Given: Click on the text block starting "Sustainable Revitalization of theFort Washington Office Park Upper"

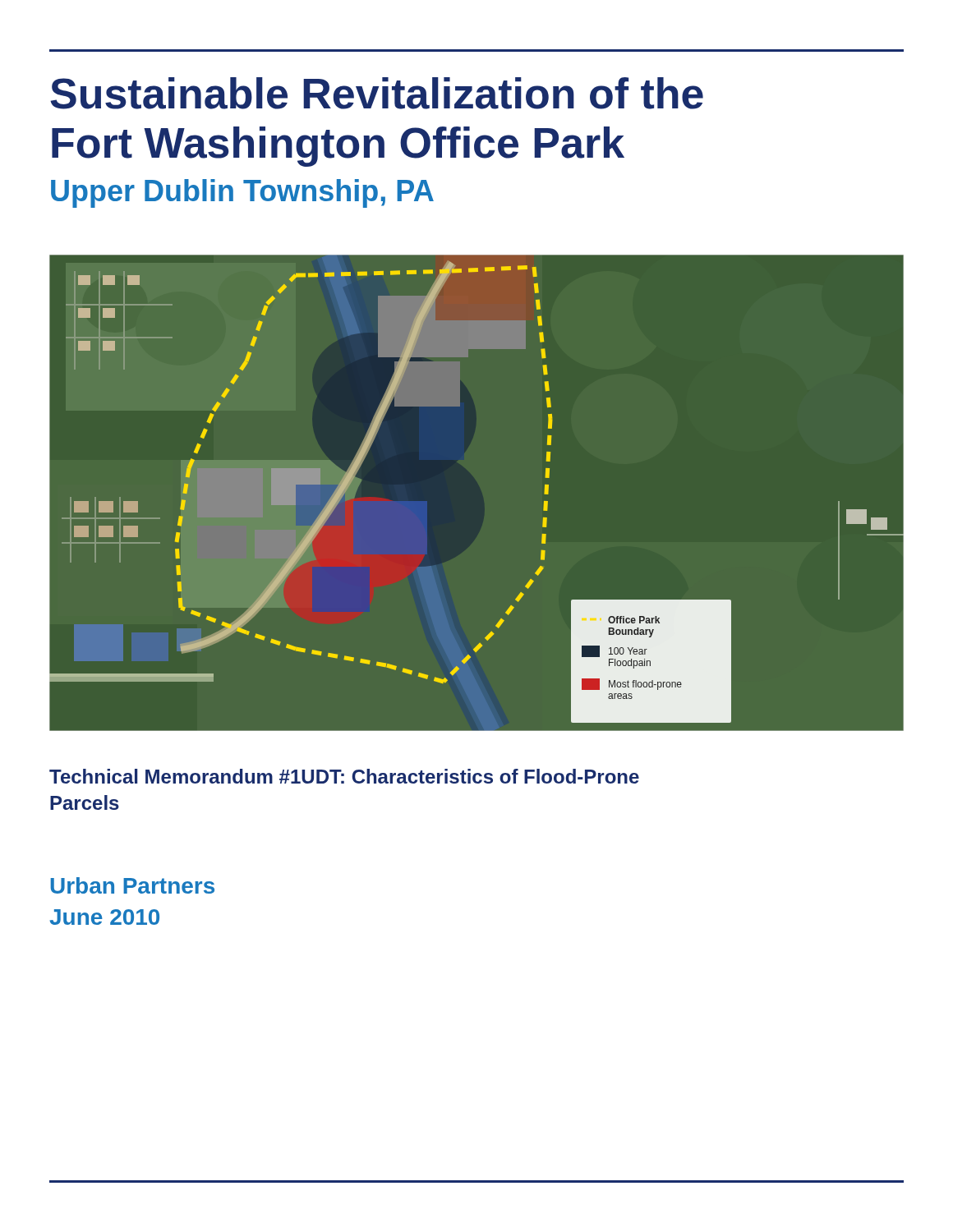Looking at the screenshot, I should [x=476, y=139].
